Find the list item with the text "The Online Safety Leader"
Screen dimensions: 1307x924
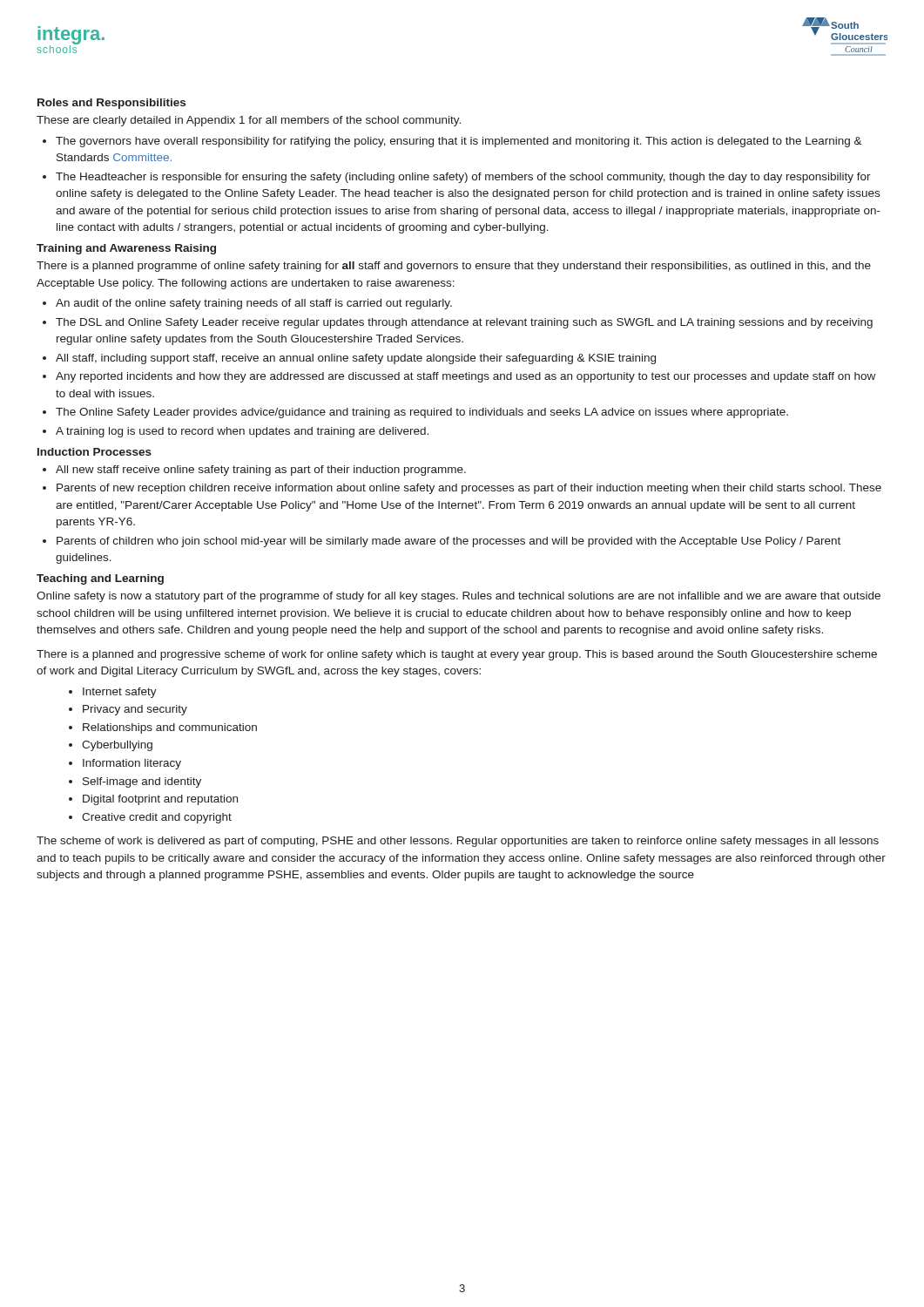422,412
